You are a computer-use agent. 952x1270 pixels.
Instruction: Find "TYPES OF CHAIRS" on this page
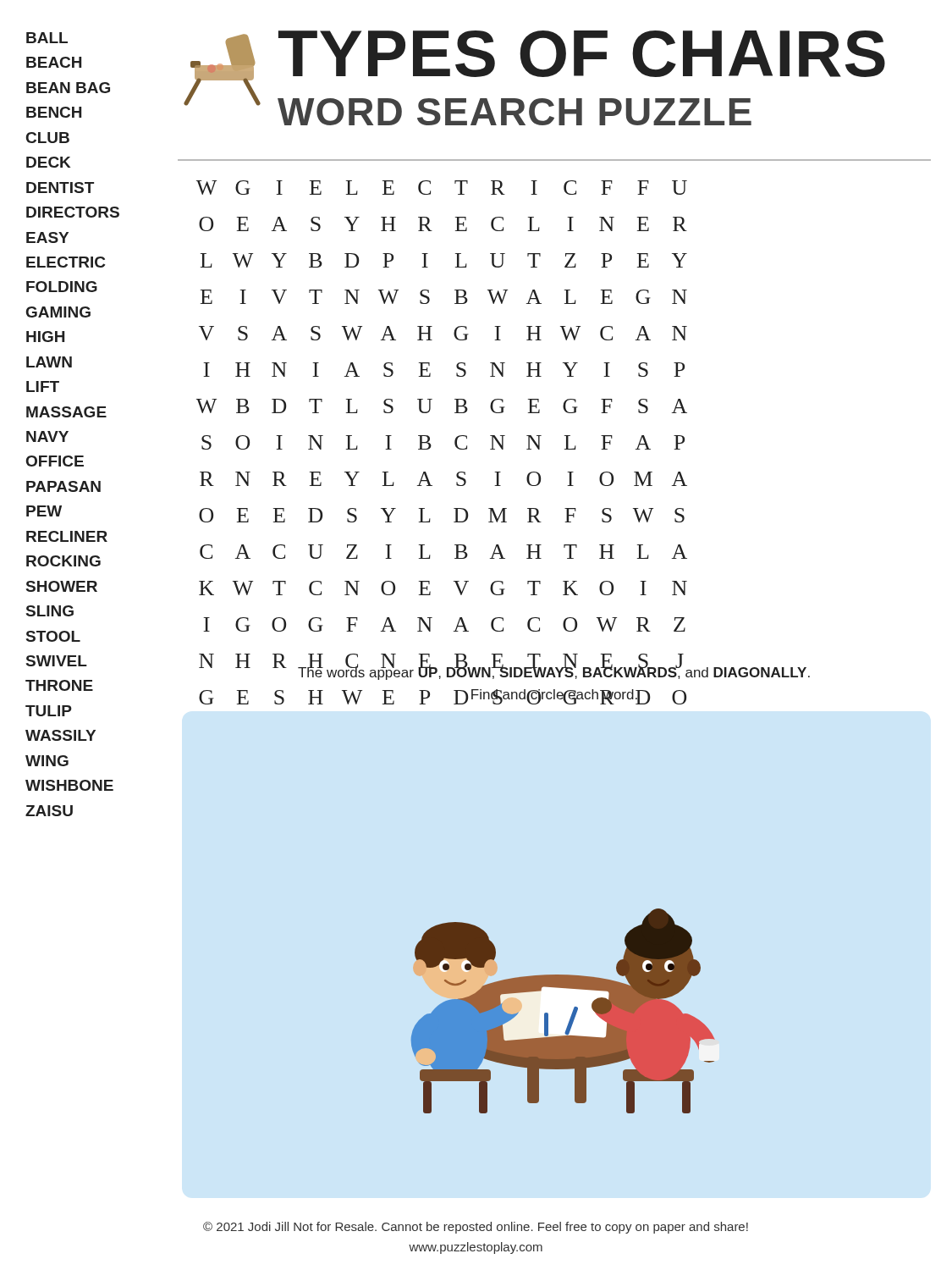point(583,53)
